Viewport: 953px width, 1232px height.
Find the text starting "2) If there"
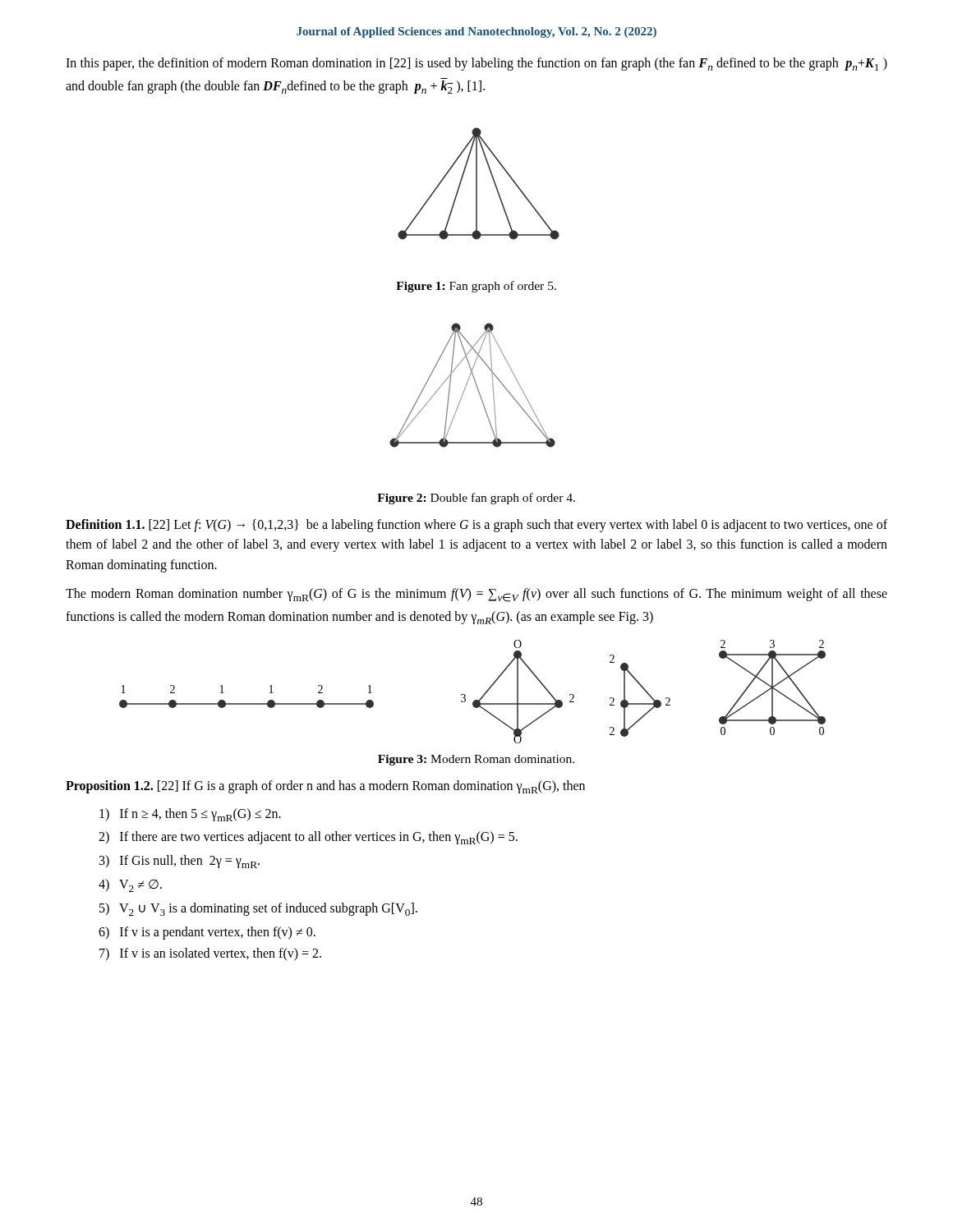[308, 839]
